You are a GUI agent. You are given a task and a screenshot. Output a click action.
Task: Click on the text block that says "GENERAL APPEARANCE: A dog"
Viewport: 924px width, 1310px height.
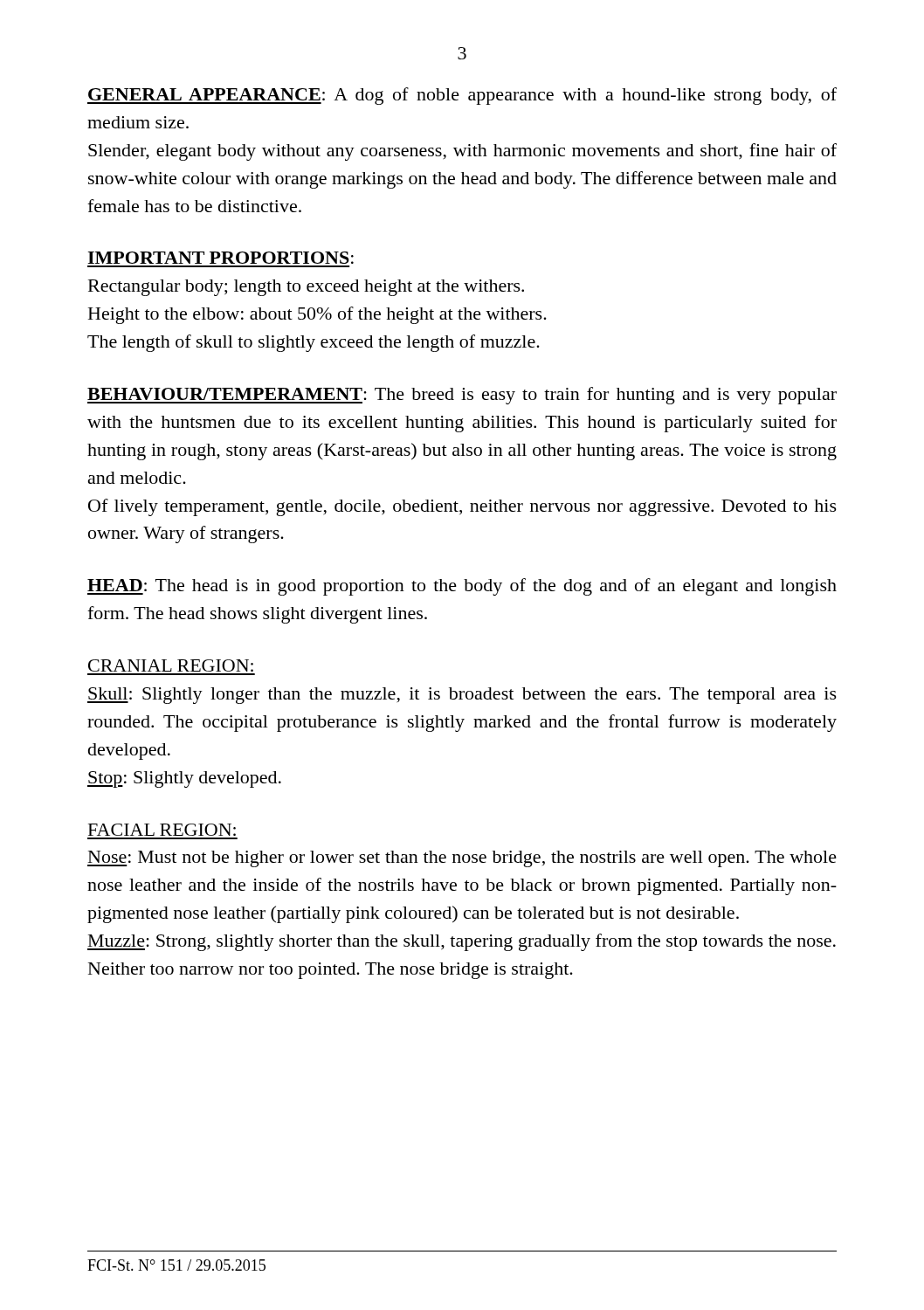tap(462, 150)
